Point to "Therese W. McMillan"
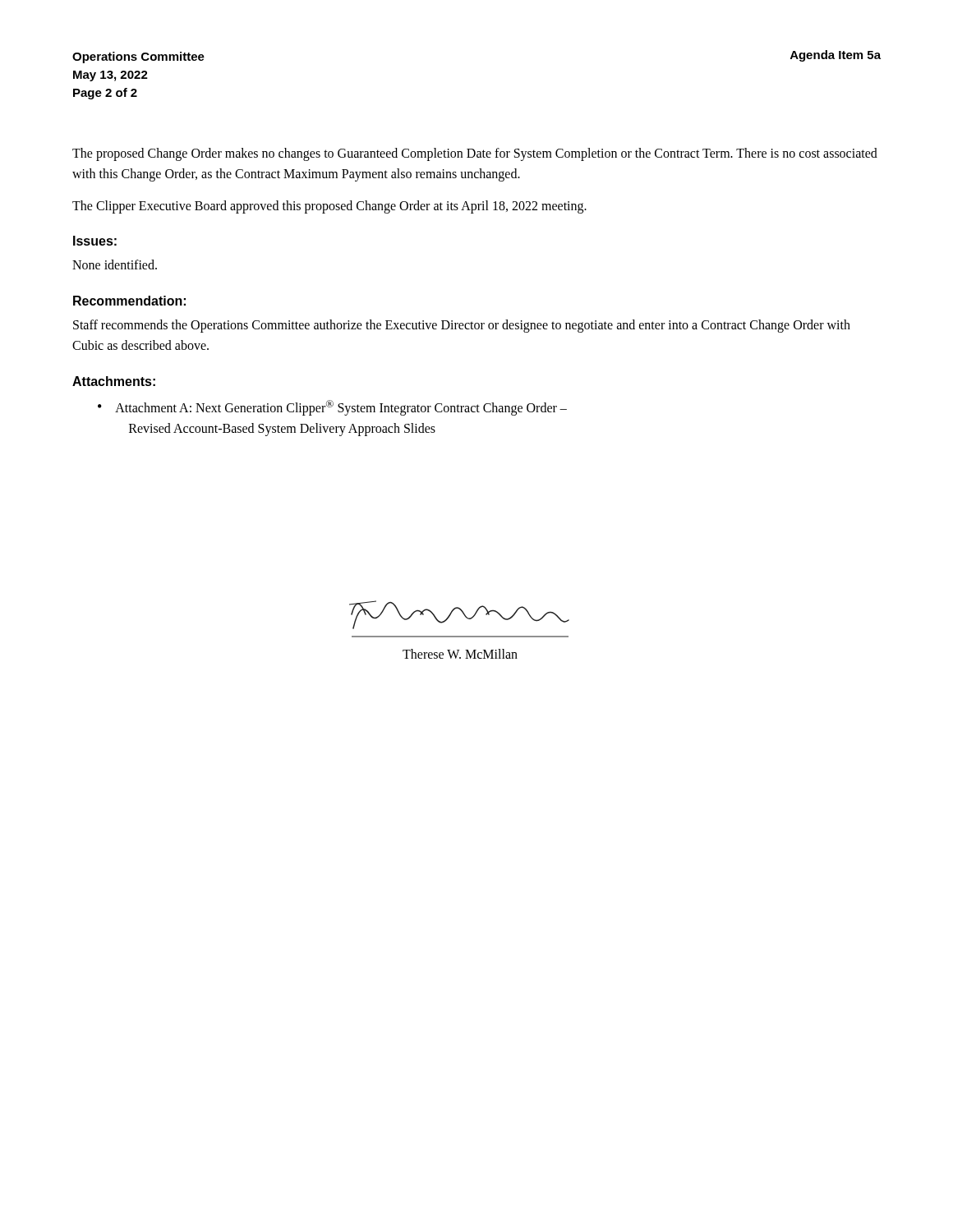This screenshot has height=1232, width=953. [460, 654]
